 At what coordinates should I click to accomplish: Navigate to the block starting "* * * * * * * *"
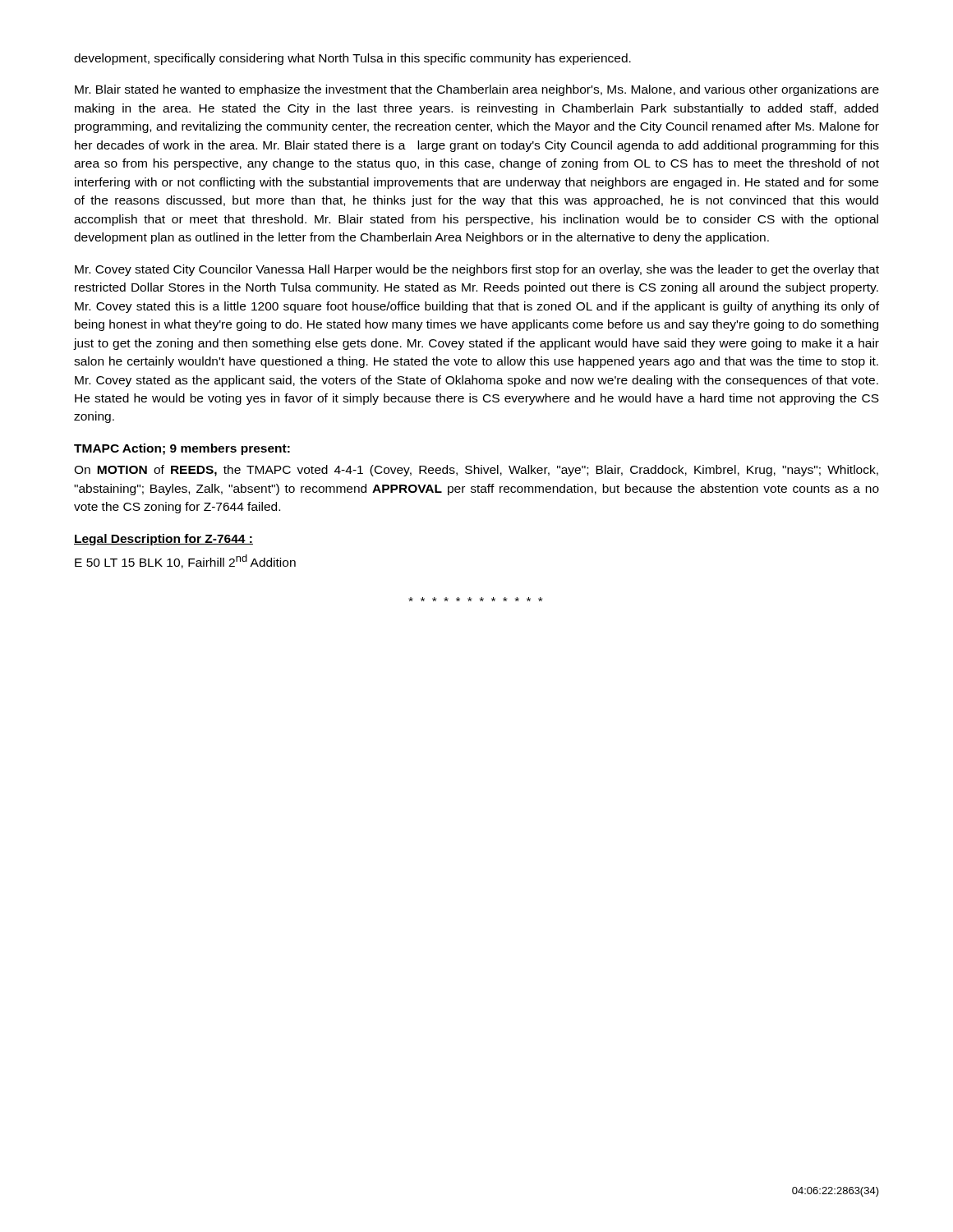pyautogui.click(x=476, y=601)
